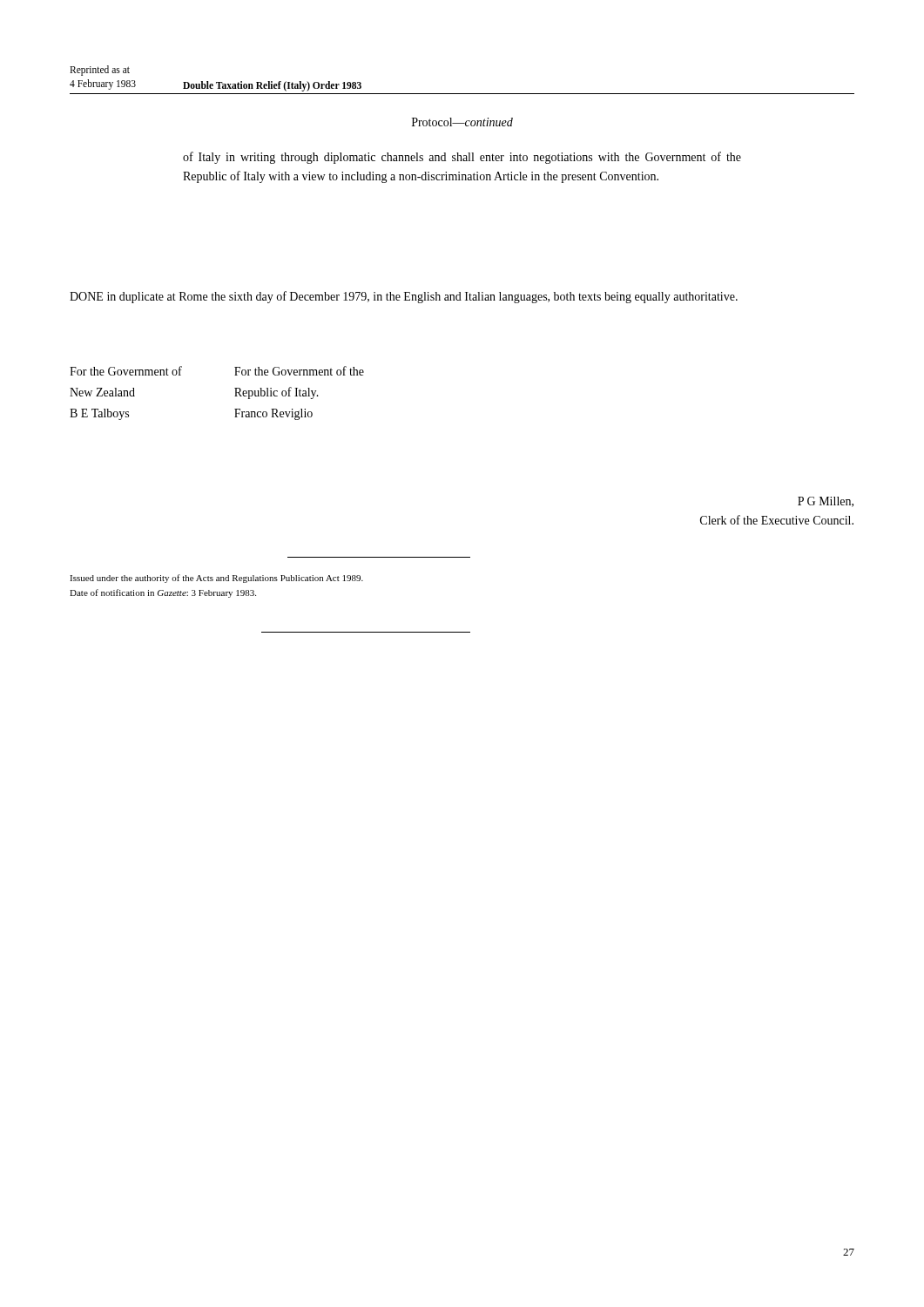Locate a section header
The height and width of the screenshot is (1307, 924).
[x=462, y=122]
